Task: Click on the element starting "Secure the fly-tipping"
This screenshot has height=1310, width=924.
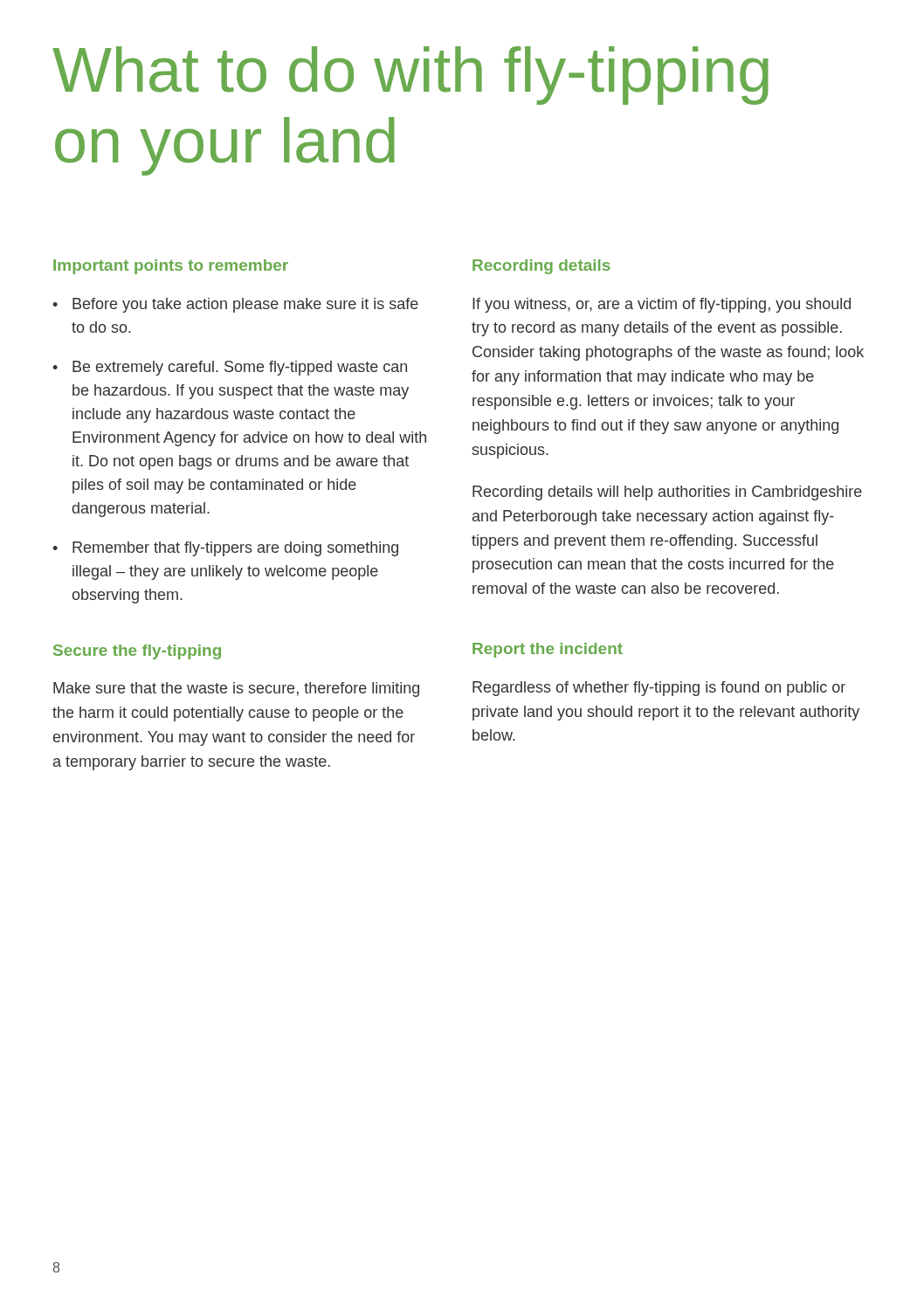Action: (x=137, y=652)
